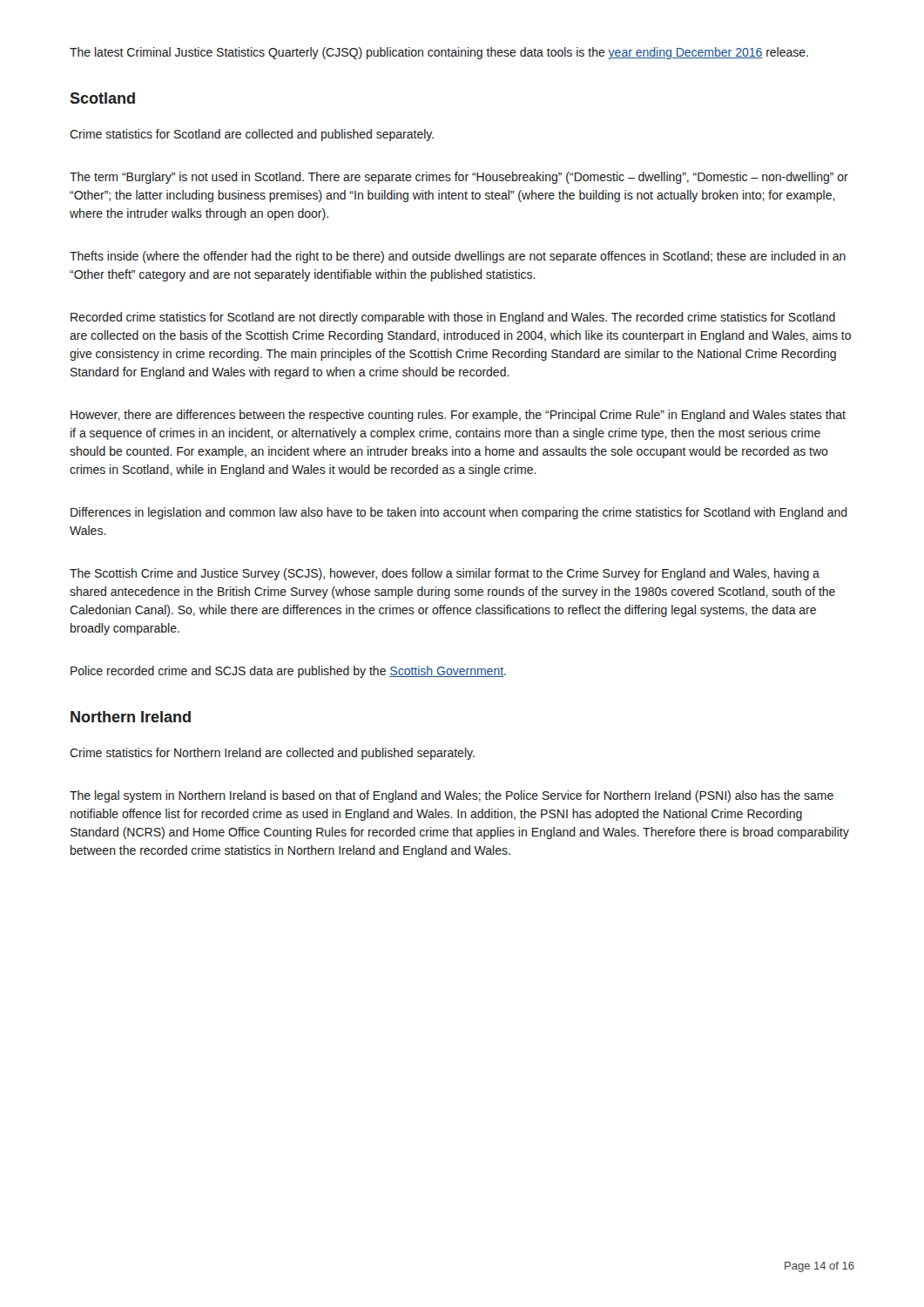Image resolution: width=924 pixels, height=1307 pixels.
Task: Find the text block that says "Differences in legislation and common law also have"
Action: coord(462,522)
